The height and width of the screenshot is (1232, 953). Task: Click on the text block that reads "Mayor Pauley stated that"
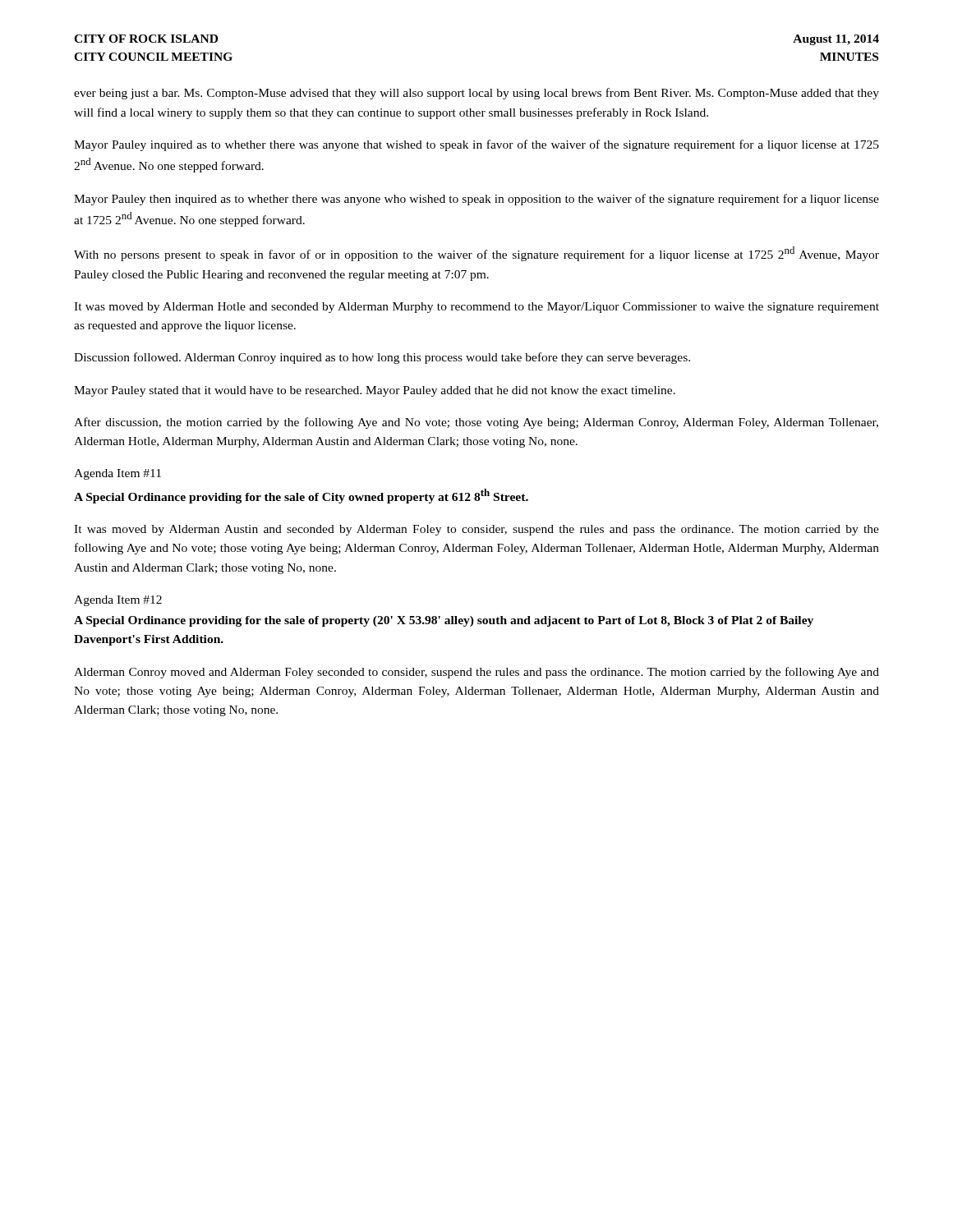375,389
